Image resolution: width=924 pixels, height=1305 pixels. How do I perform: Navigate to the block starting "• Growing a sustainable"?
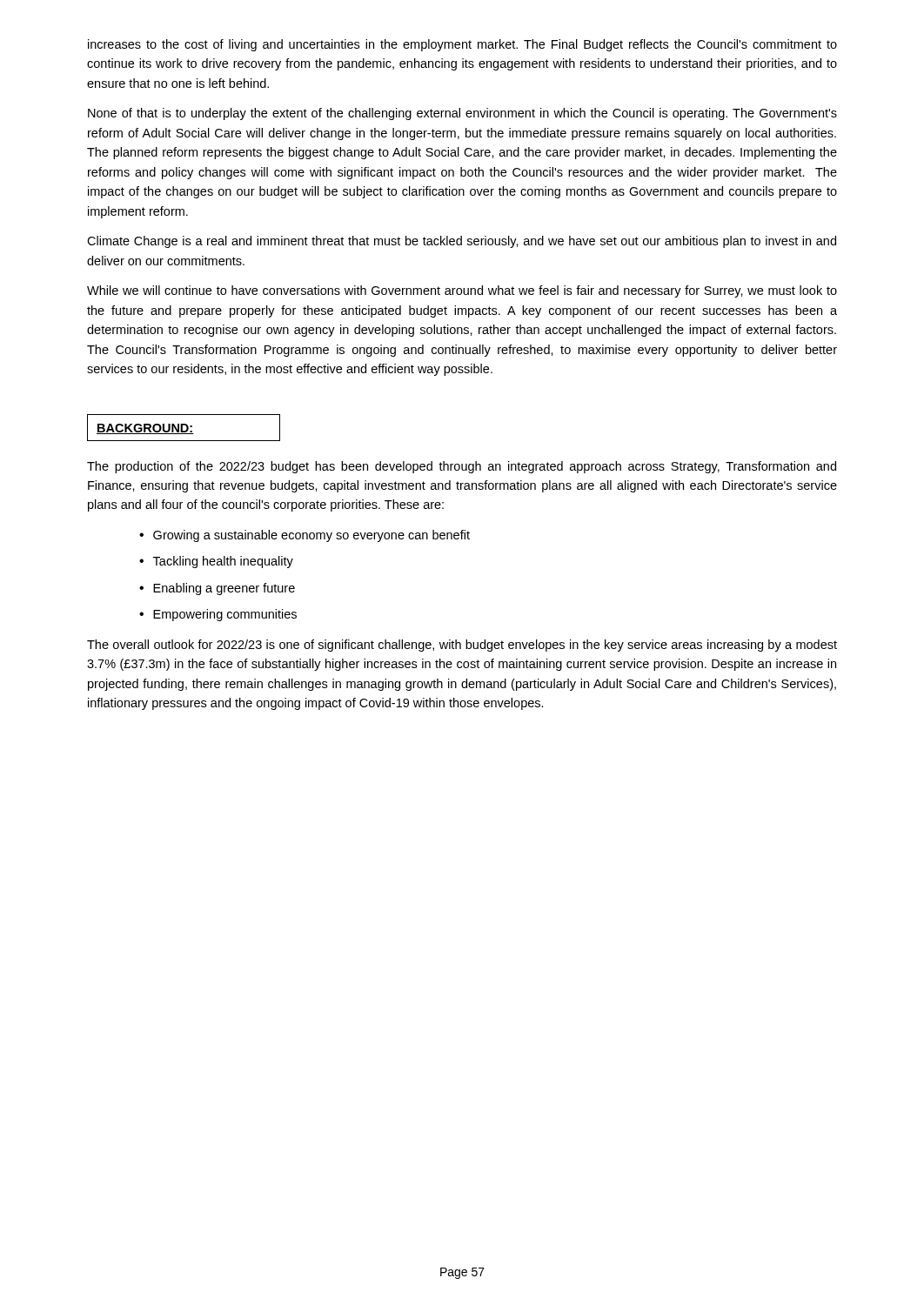tap(305, 535)
